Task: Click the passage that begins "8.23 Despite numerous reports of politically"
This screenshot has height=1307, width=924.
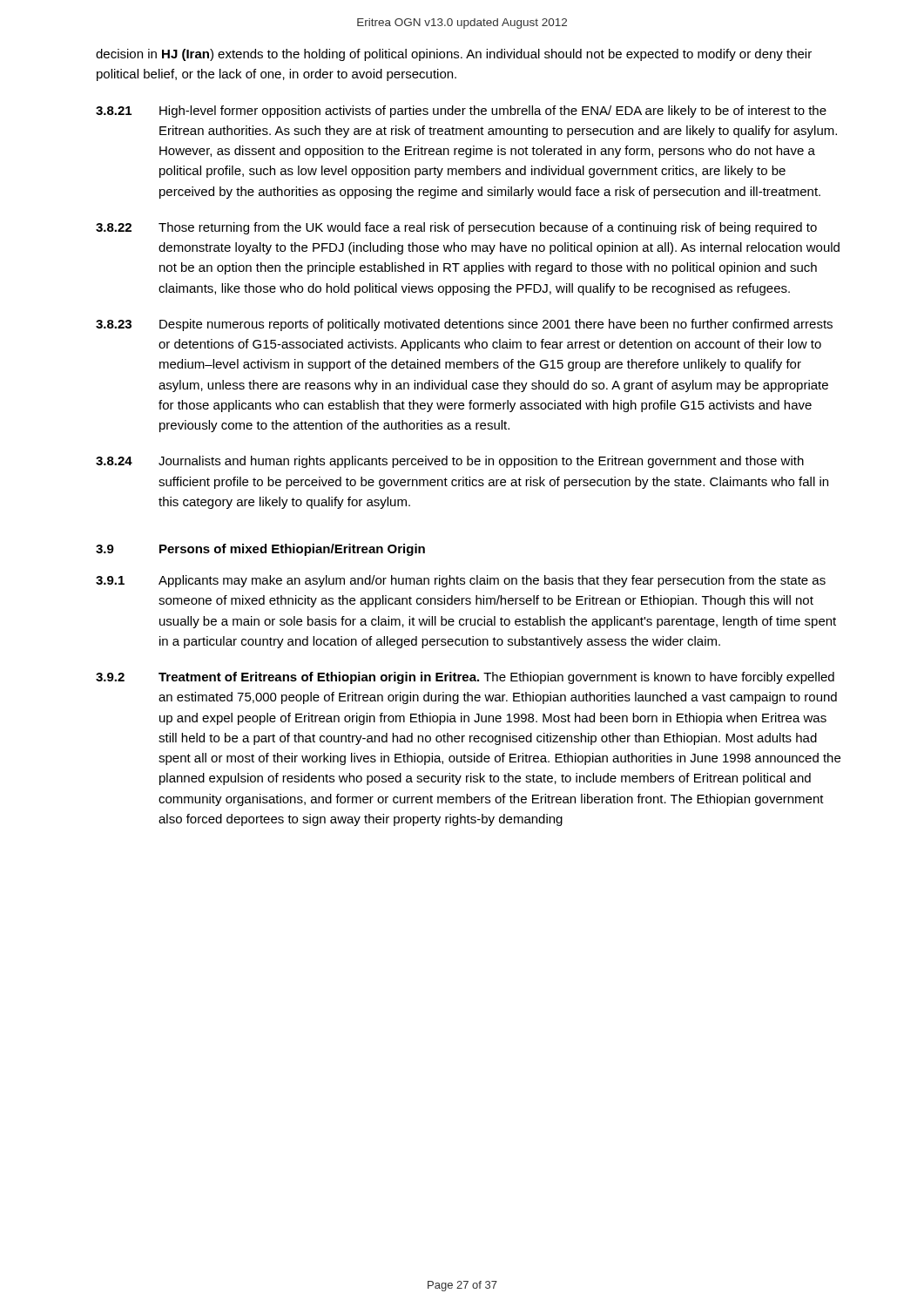Action: pyautogui.click(x=471, y=374)
